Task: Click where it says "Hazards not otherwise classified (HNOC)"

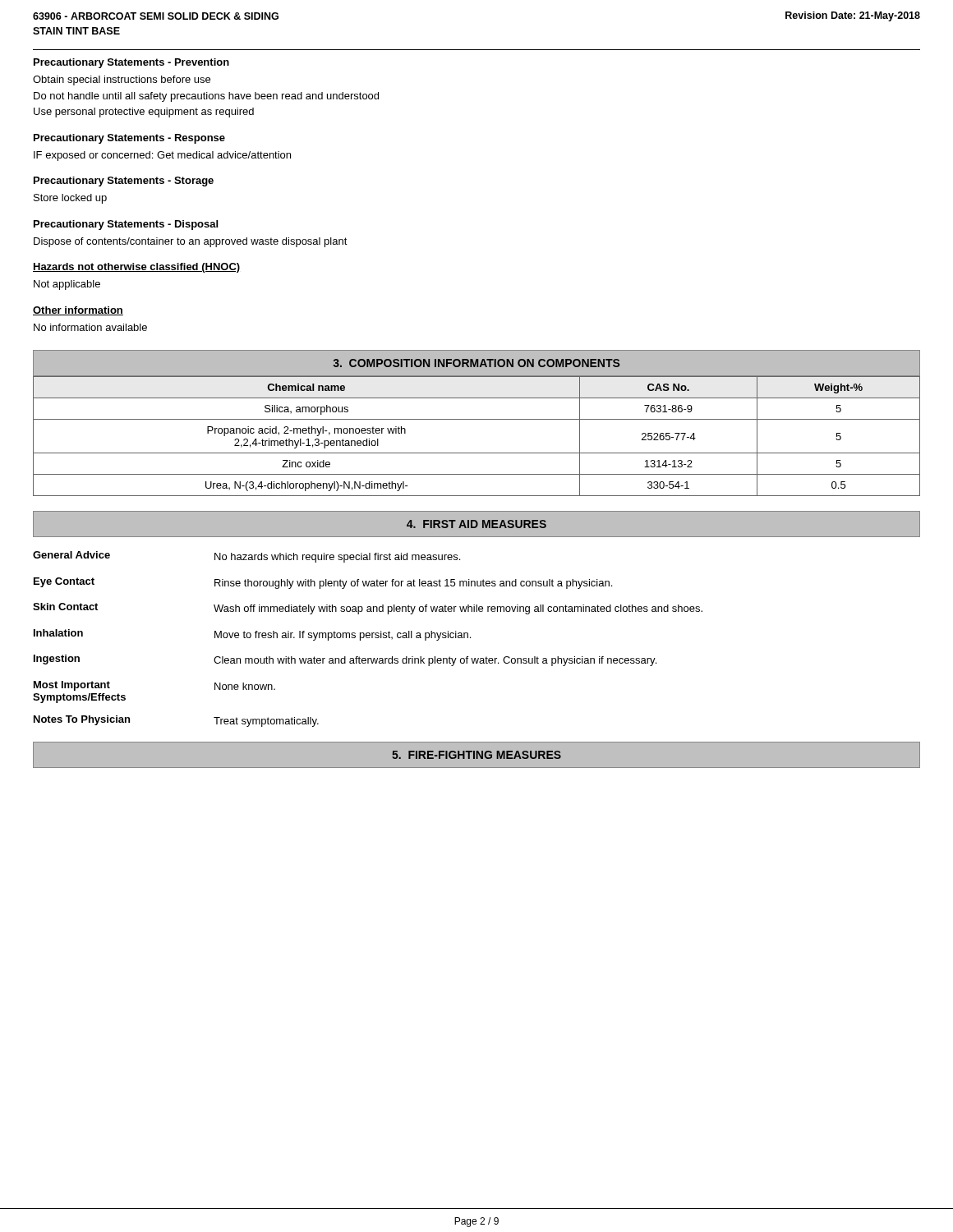Action: (138, 266)
